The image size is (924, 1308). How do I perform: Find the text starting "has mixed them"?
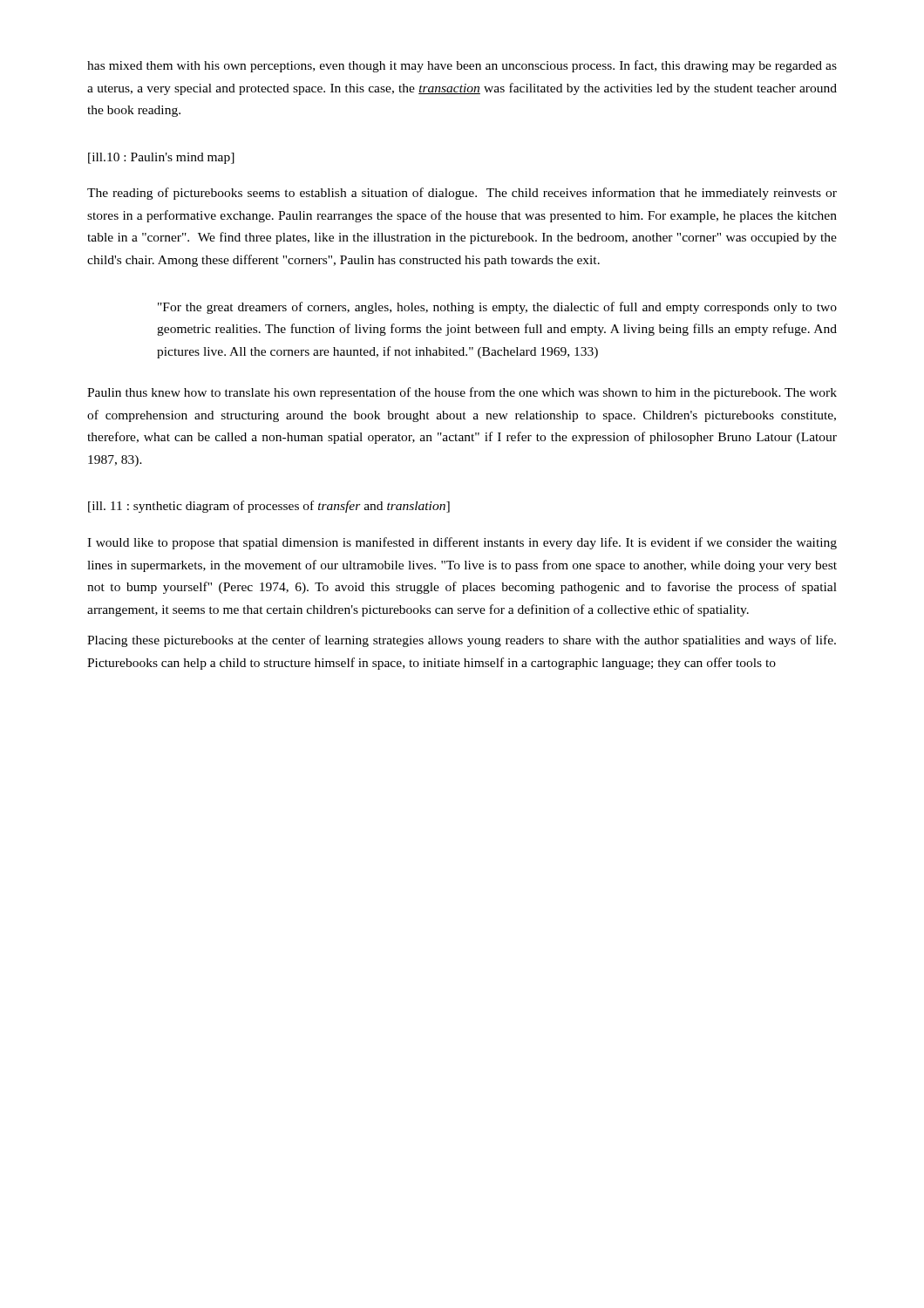[x=462, y=88]
